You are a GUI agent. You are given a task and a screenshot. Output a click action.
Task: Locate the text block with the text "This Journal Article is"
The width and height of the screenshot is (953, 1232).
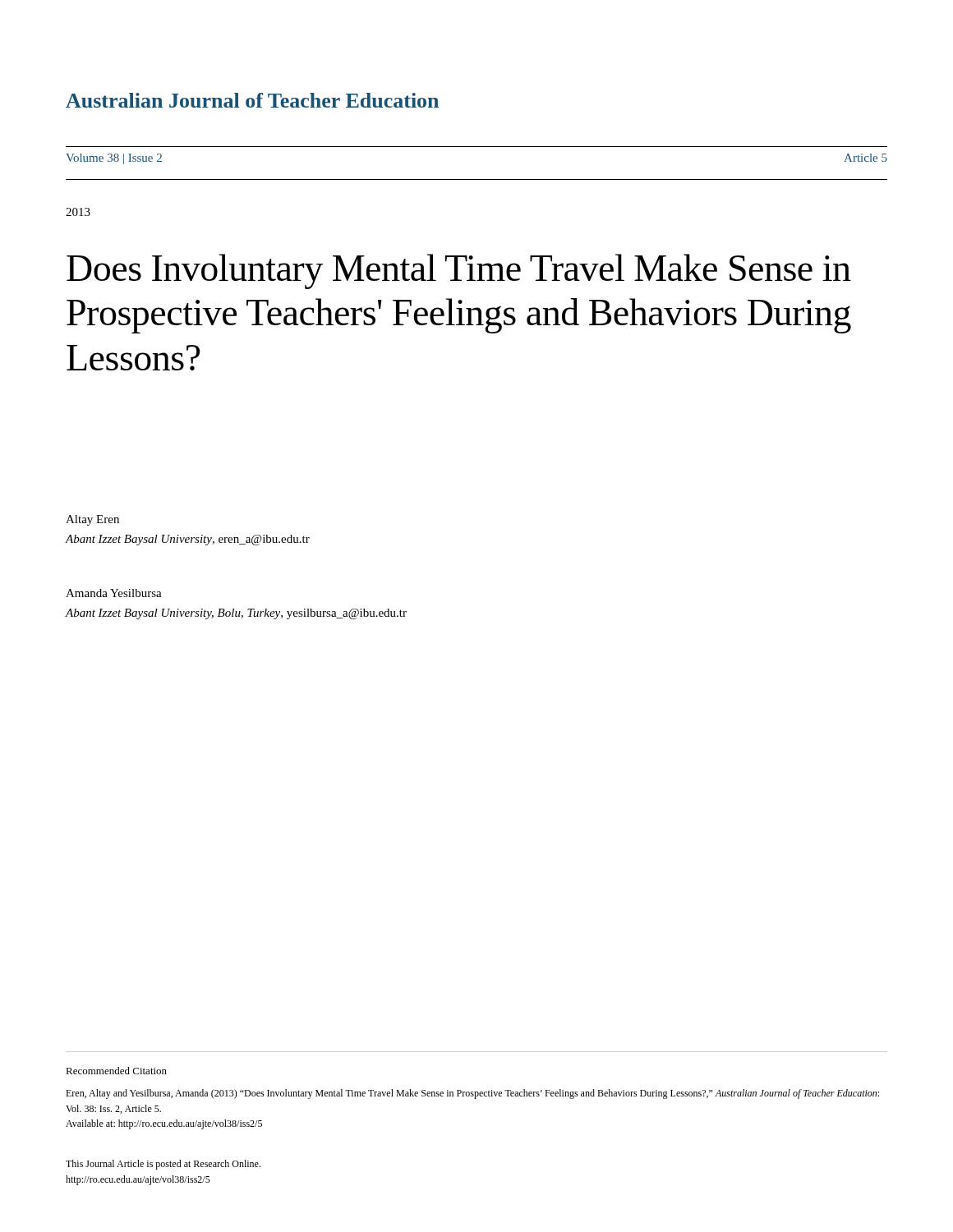(163, 1171)
